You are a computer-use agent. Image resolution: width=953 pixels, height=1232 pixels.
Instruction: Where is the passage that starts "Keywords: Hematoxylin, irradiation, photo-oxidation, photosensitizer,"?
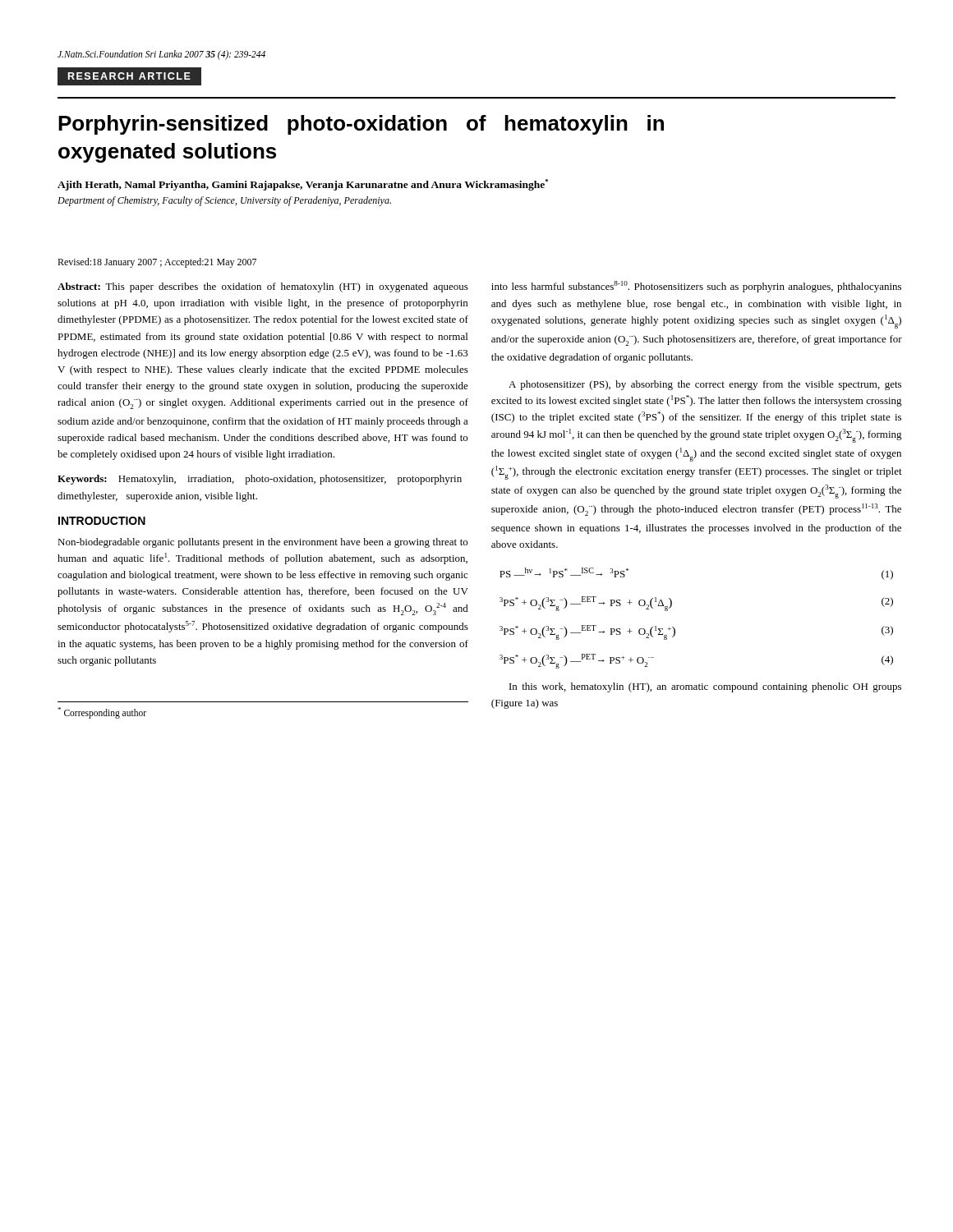263,487
